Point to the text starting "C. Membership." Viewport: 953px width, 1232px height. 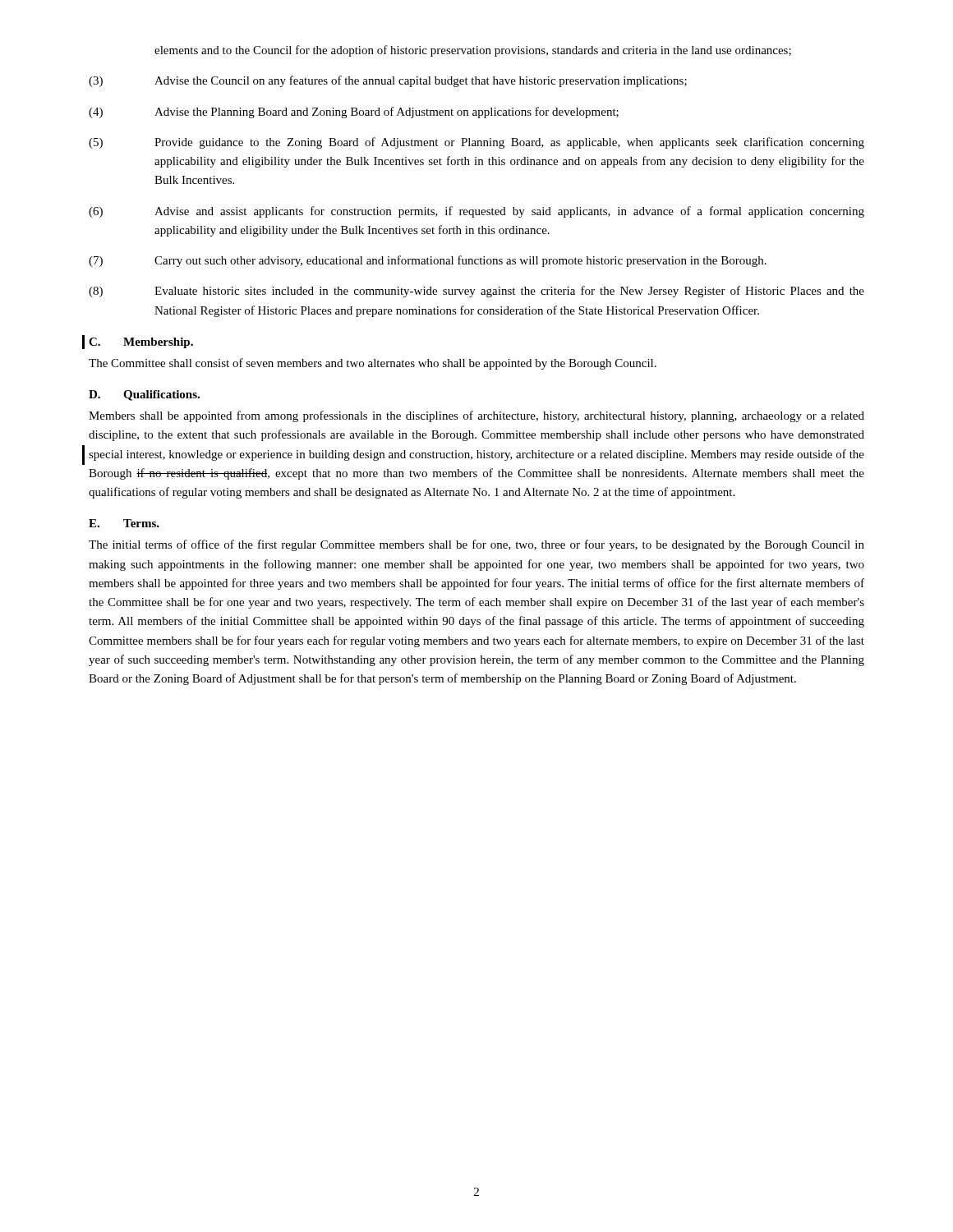pyautogui.click(x=141, y=342)
